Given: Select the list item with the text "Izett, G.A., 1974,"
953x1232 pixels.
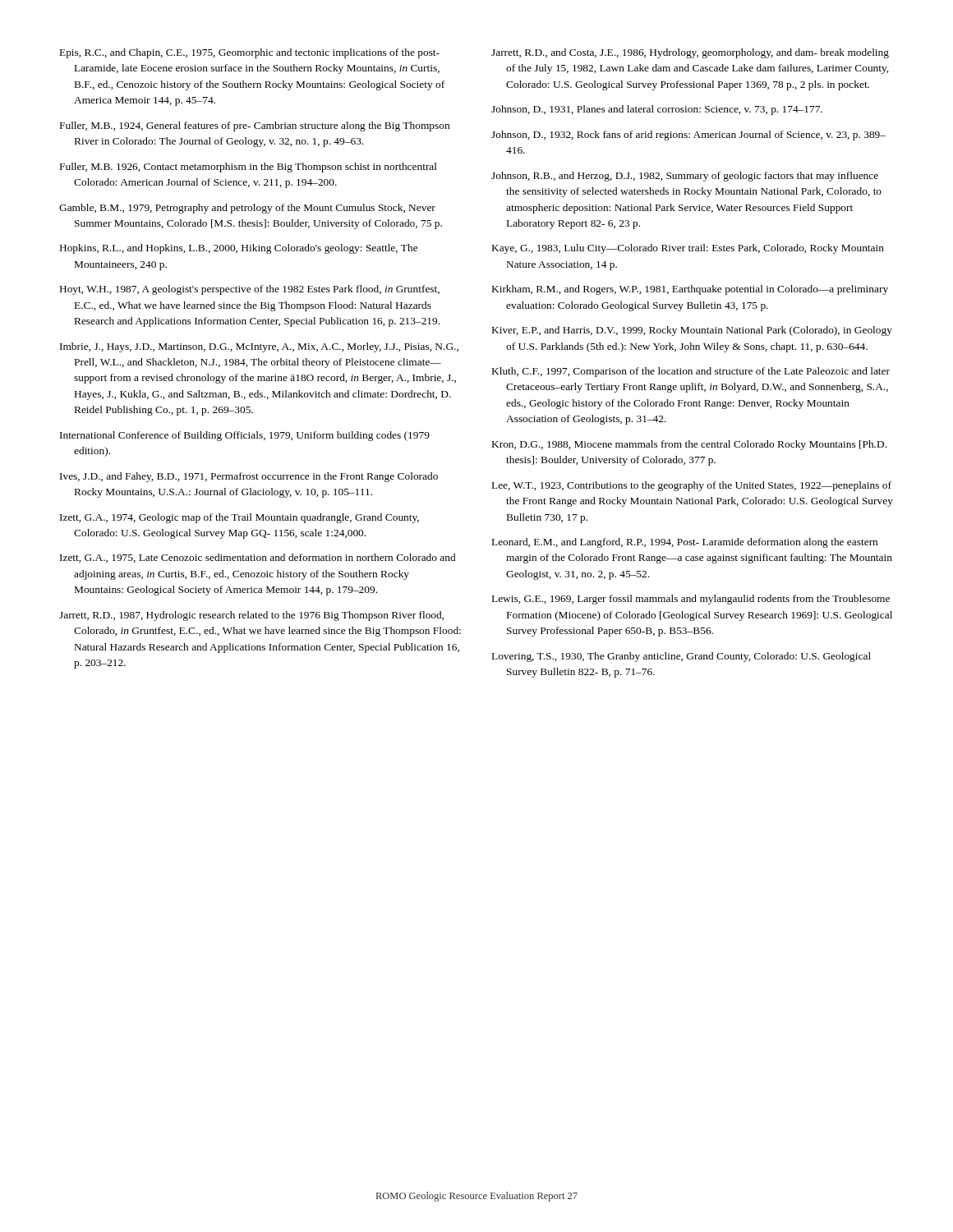Looking at the screenshot, I should pyautogui.click(x=239, y=525).
